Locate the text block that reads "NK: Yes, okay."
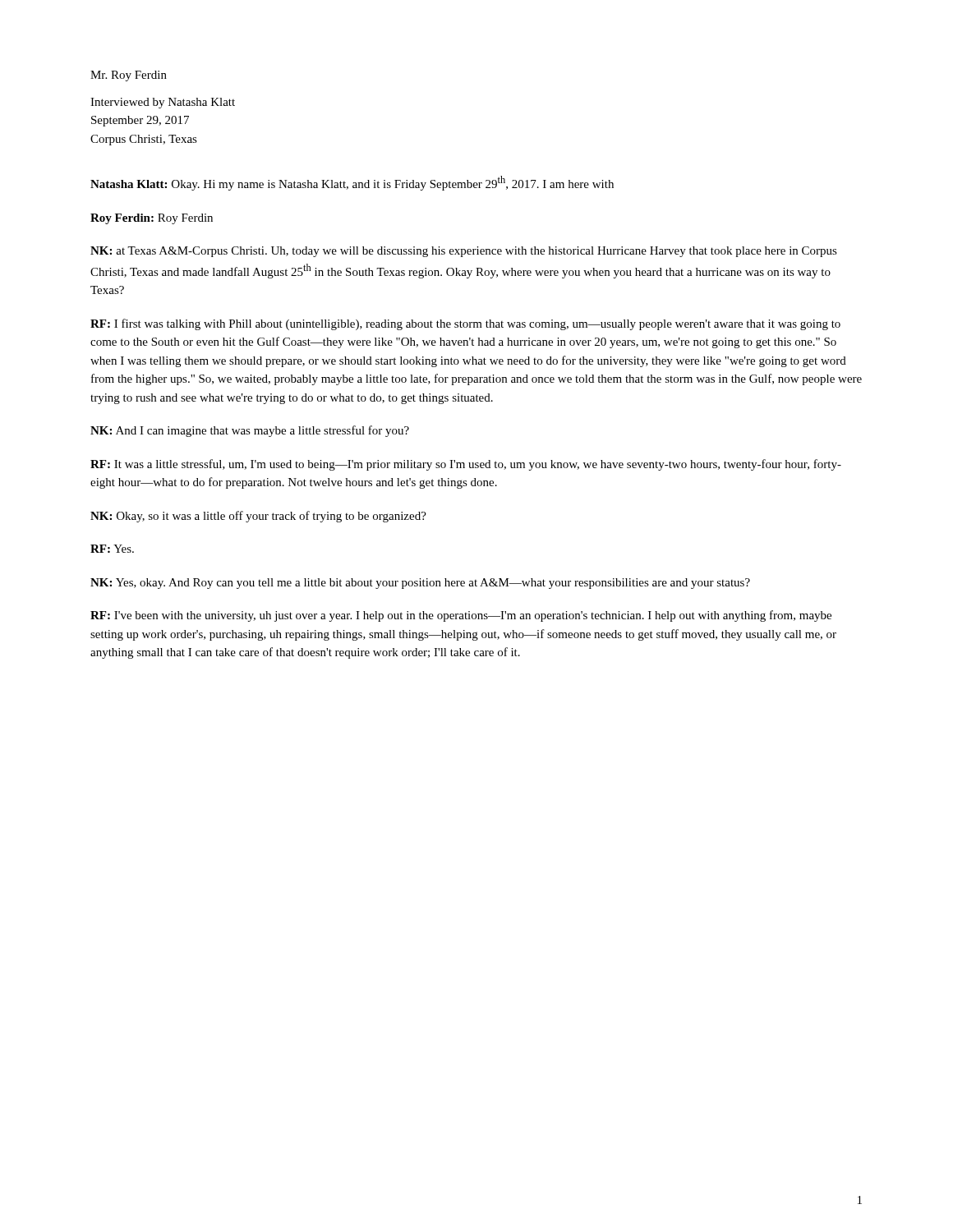The height and width of the screenshot is (1232, 953). click(x=420, y=582)
